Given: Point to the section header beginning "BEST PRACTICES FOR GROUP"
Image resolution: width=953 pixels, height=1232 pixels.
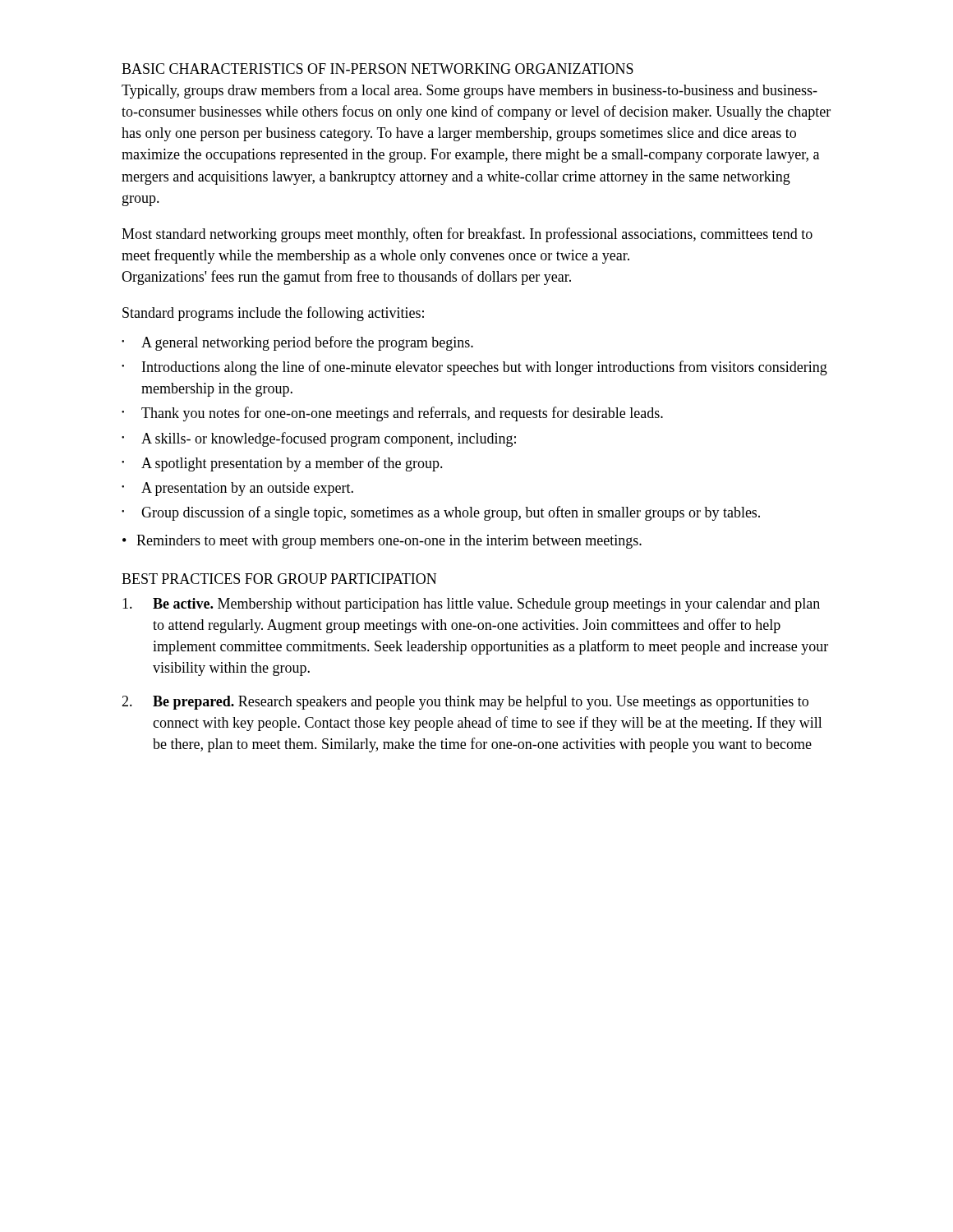Looking at the screenshot, I should (279, 579).
